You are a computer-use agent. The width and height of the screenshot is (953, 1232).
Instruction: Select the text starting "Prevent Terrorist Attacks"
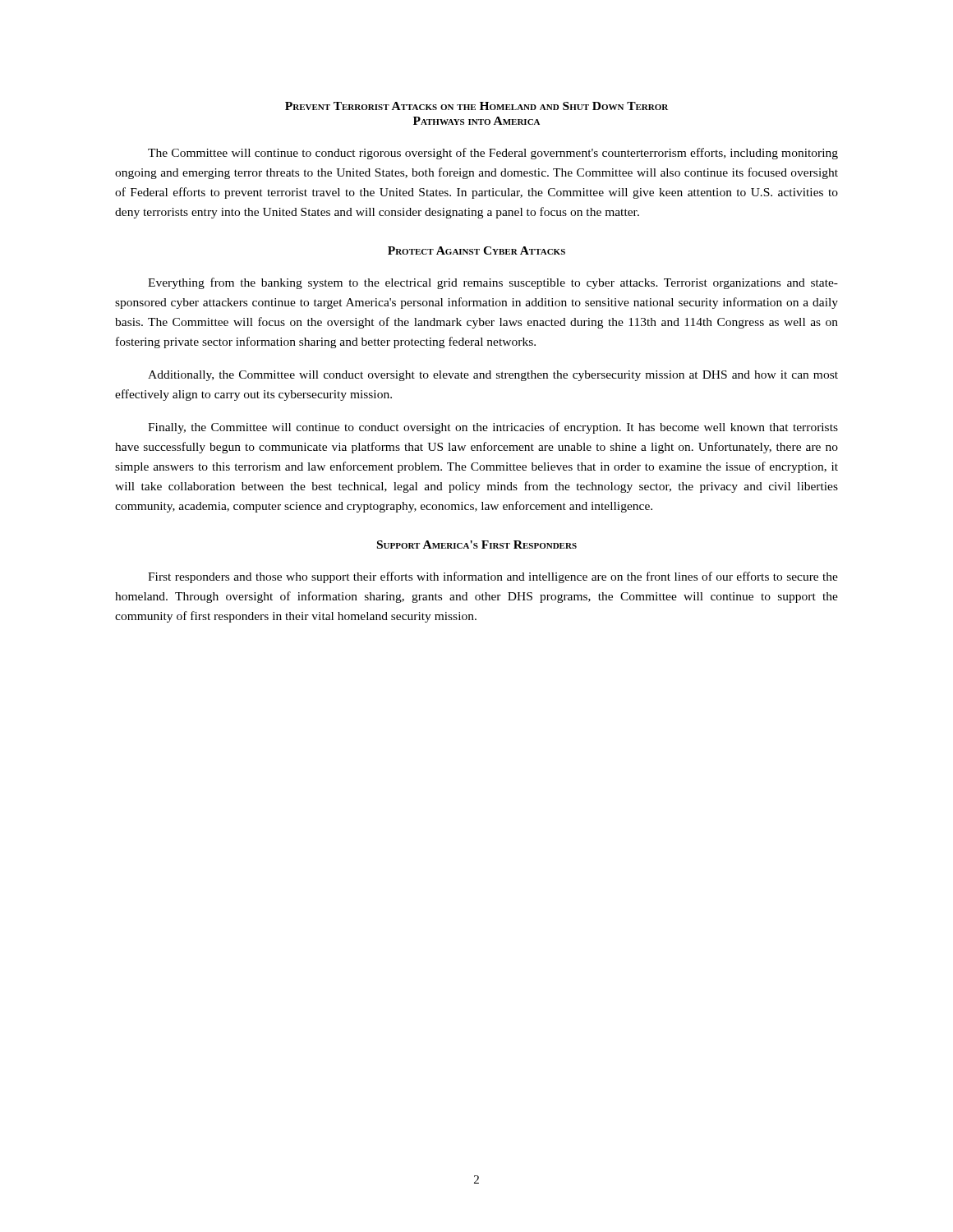point(476,113)
